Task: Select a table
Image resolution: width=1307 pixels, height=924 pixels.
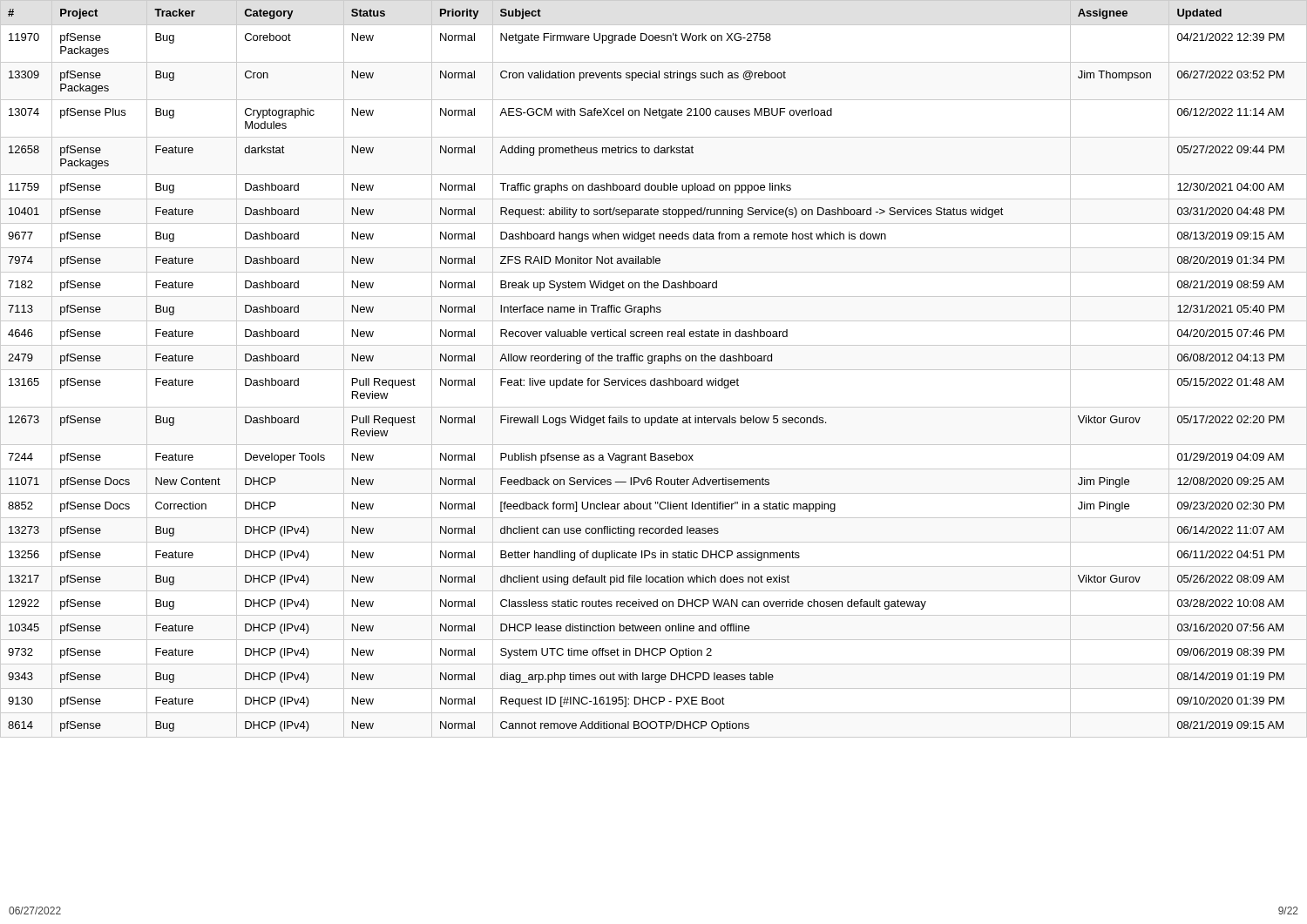Action: tap(654, 369)
